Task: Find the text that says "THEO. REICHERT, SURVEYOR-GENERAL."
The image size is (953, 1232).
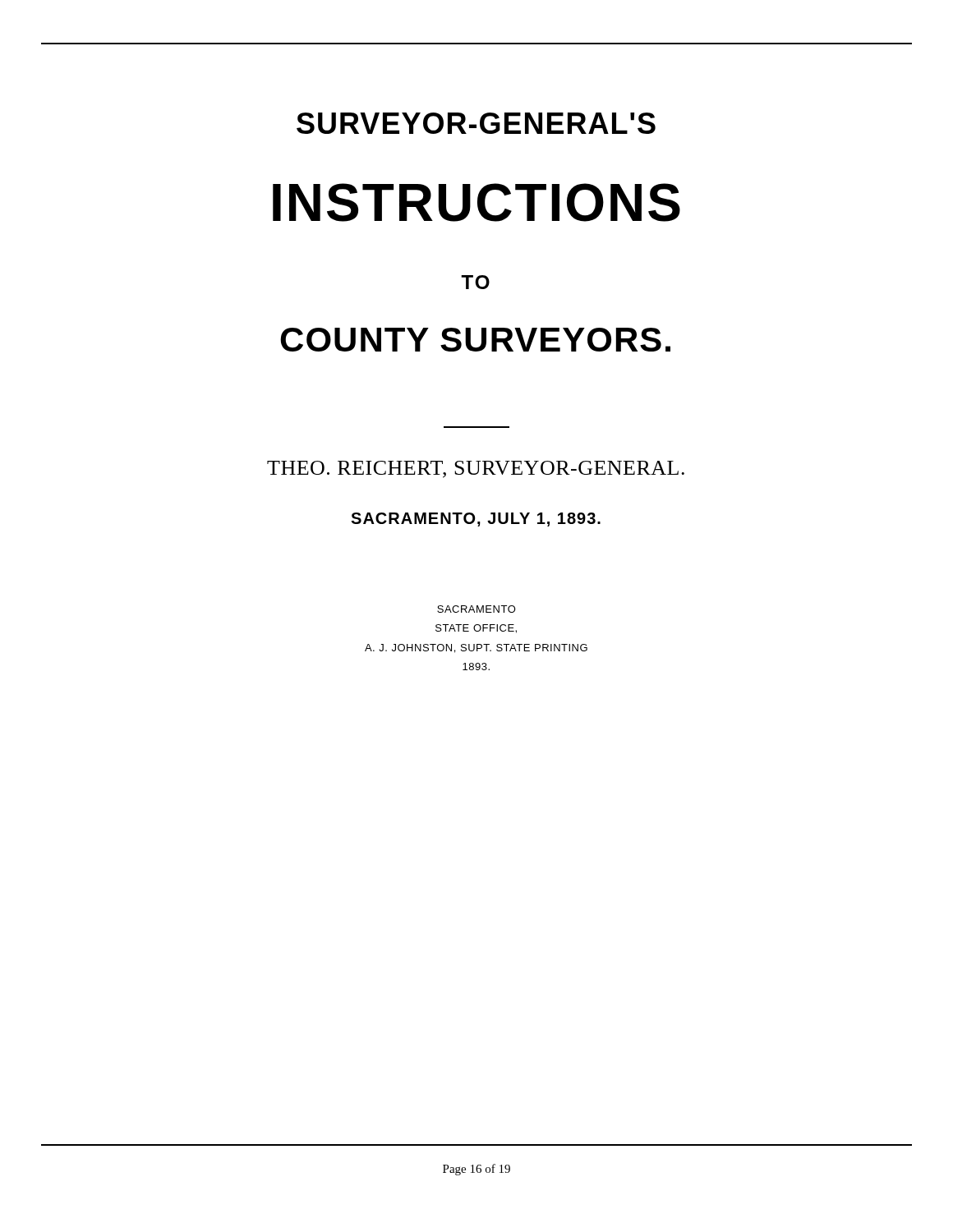Action: point(476,468)
